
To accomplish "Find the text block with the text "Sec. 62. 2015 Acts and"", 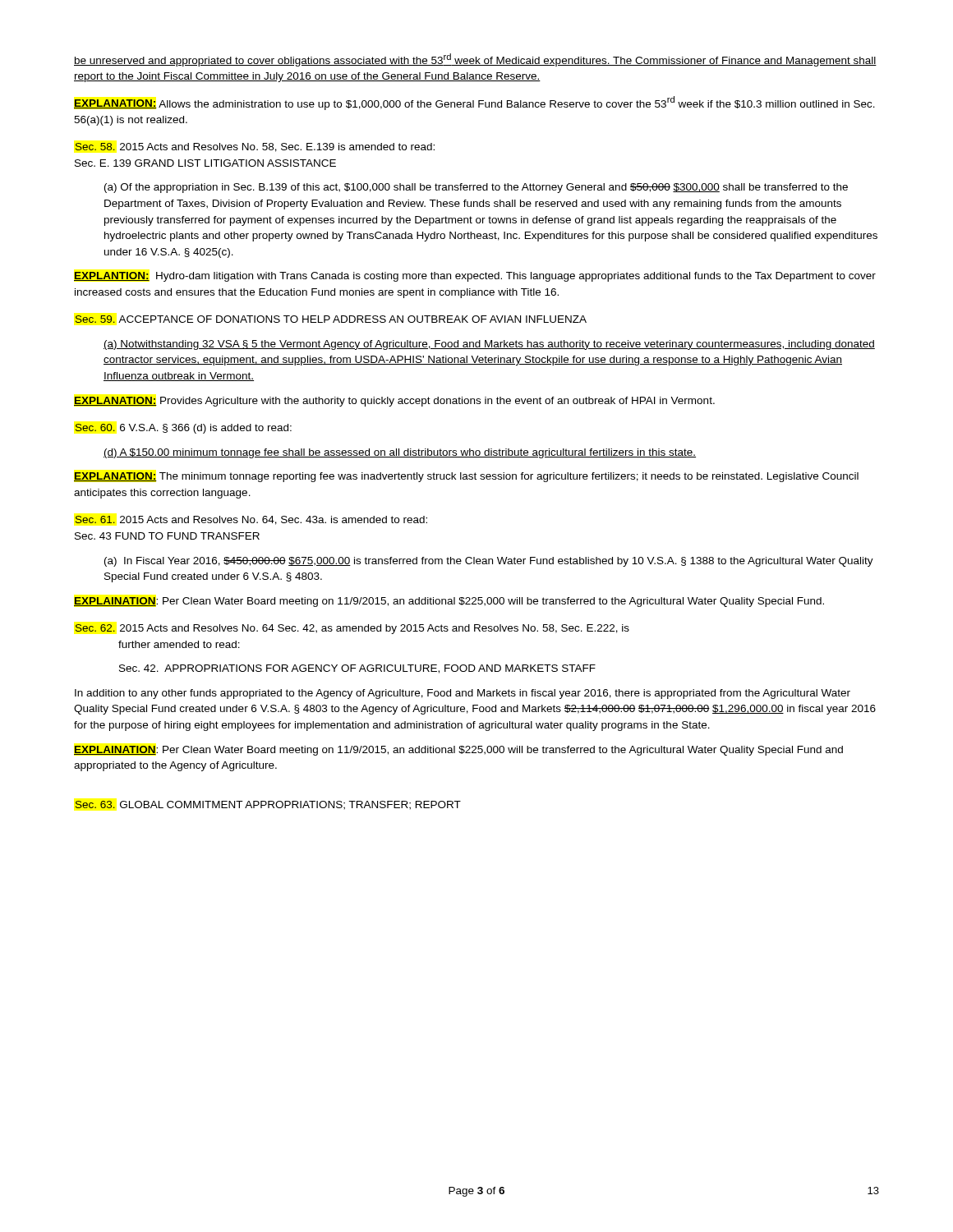I will click(476, 637).
